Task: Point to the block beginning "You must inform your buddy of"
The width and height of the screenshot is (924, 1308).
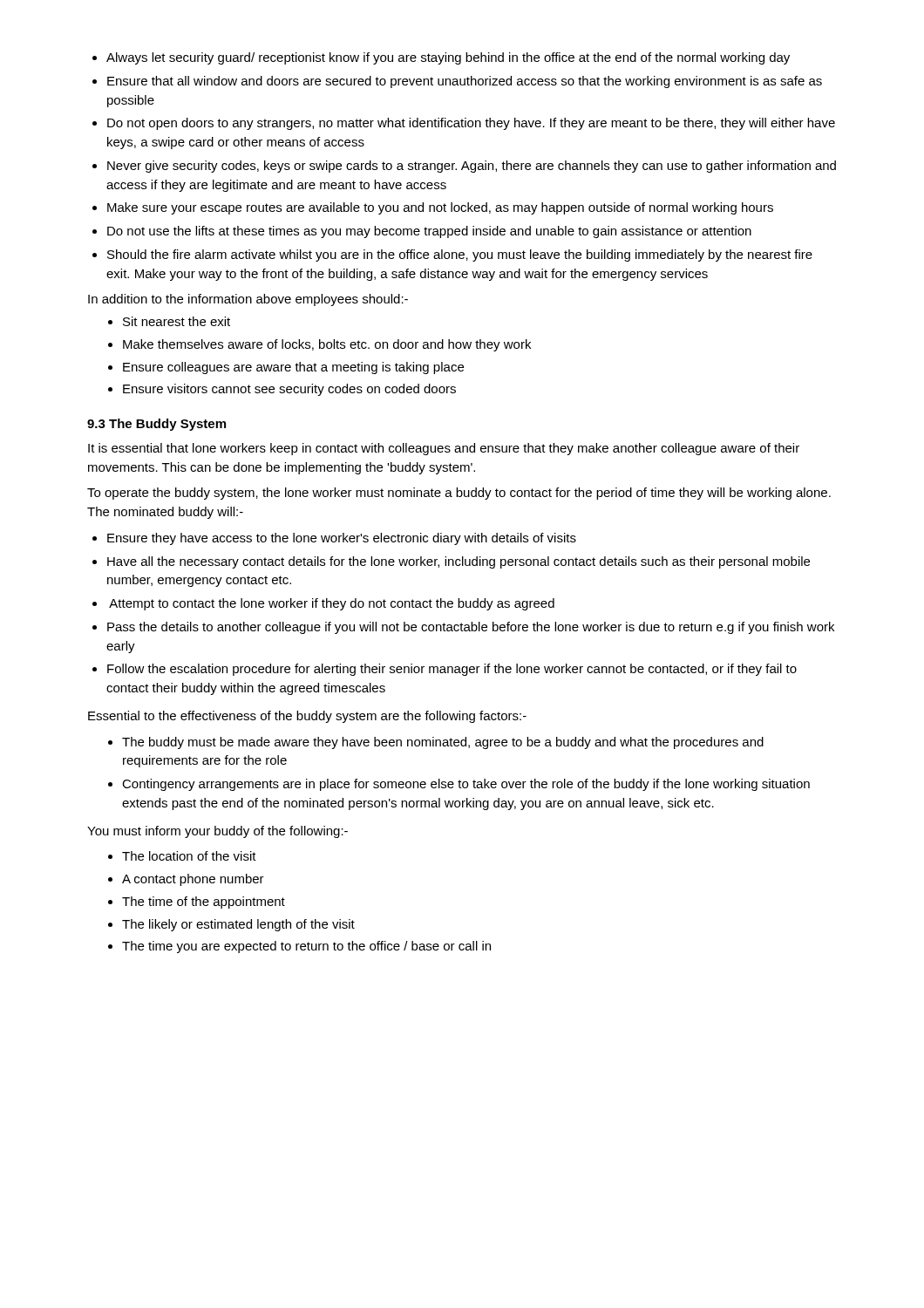Action: [x=218, y=830]
